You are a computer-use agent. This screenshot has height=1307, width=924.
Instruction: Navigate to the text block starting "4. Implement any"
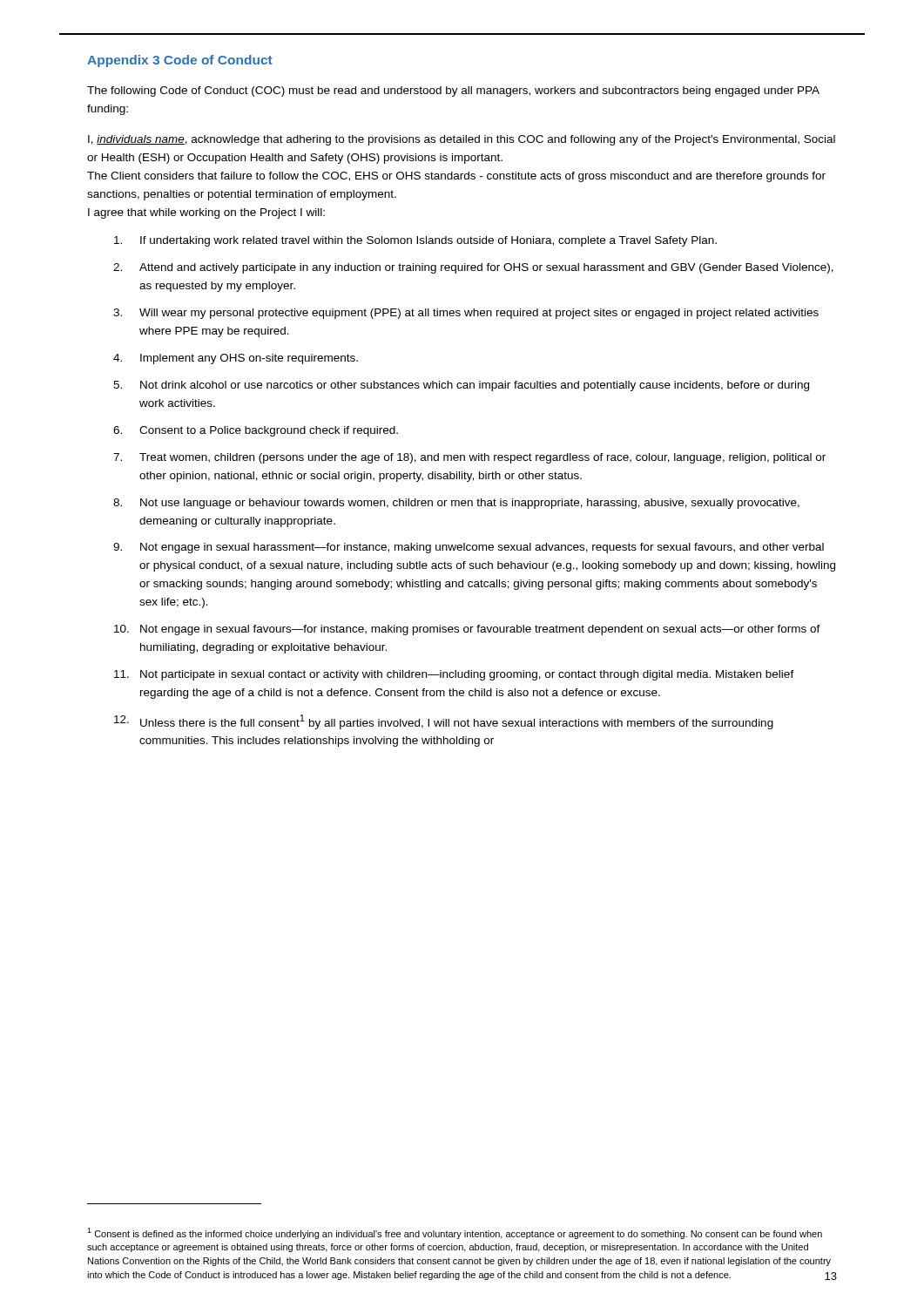click(x=236, y=359)
